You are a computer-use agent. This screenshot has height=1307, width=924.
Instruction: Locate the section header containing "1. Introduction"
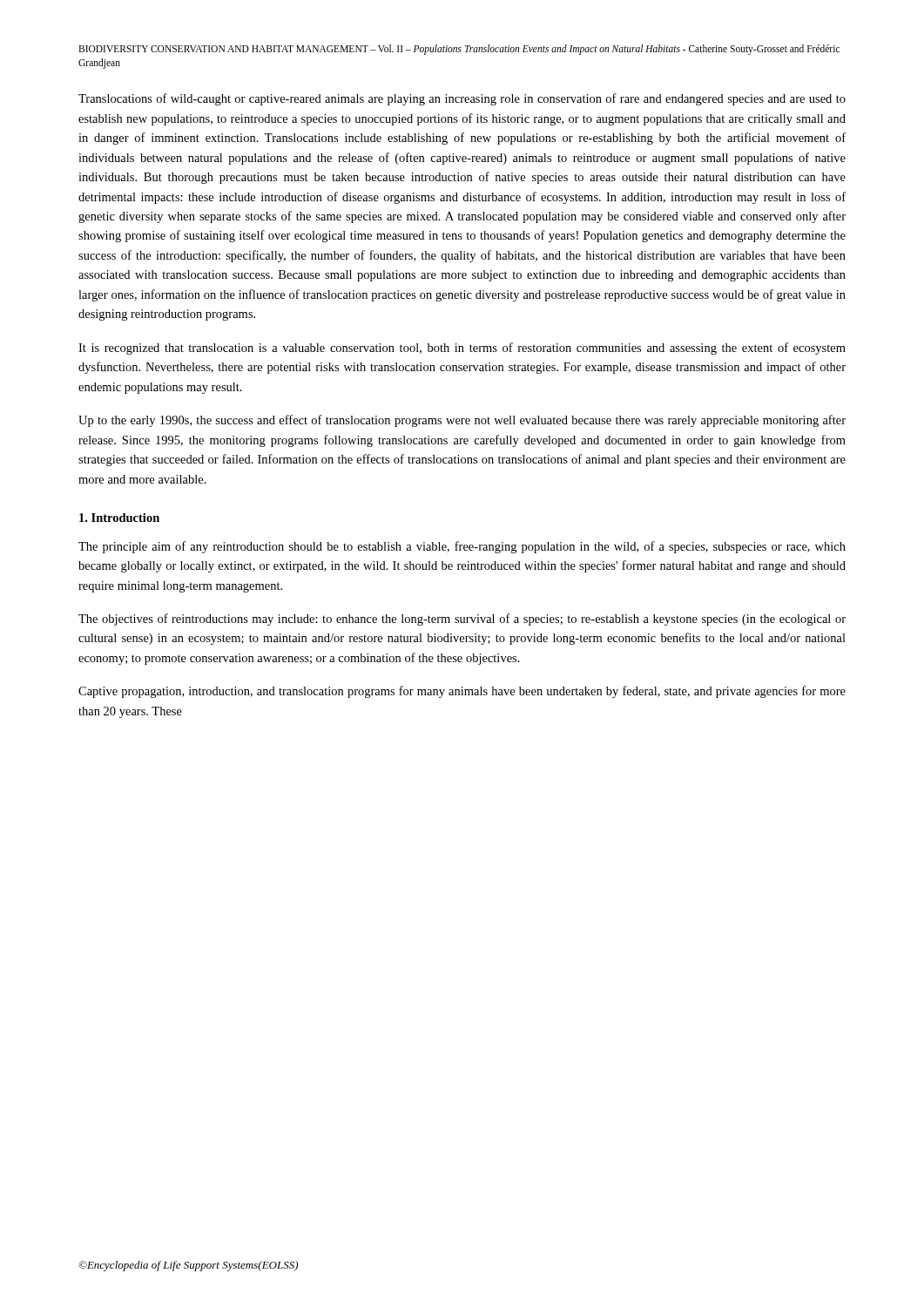[x=119, y=518]
